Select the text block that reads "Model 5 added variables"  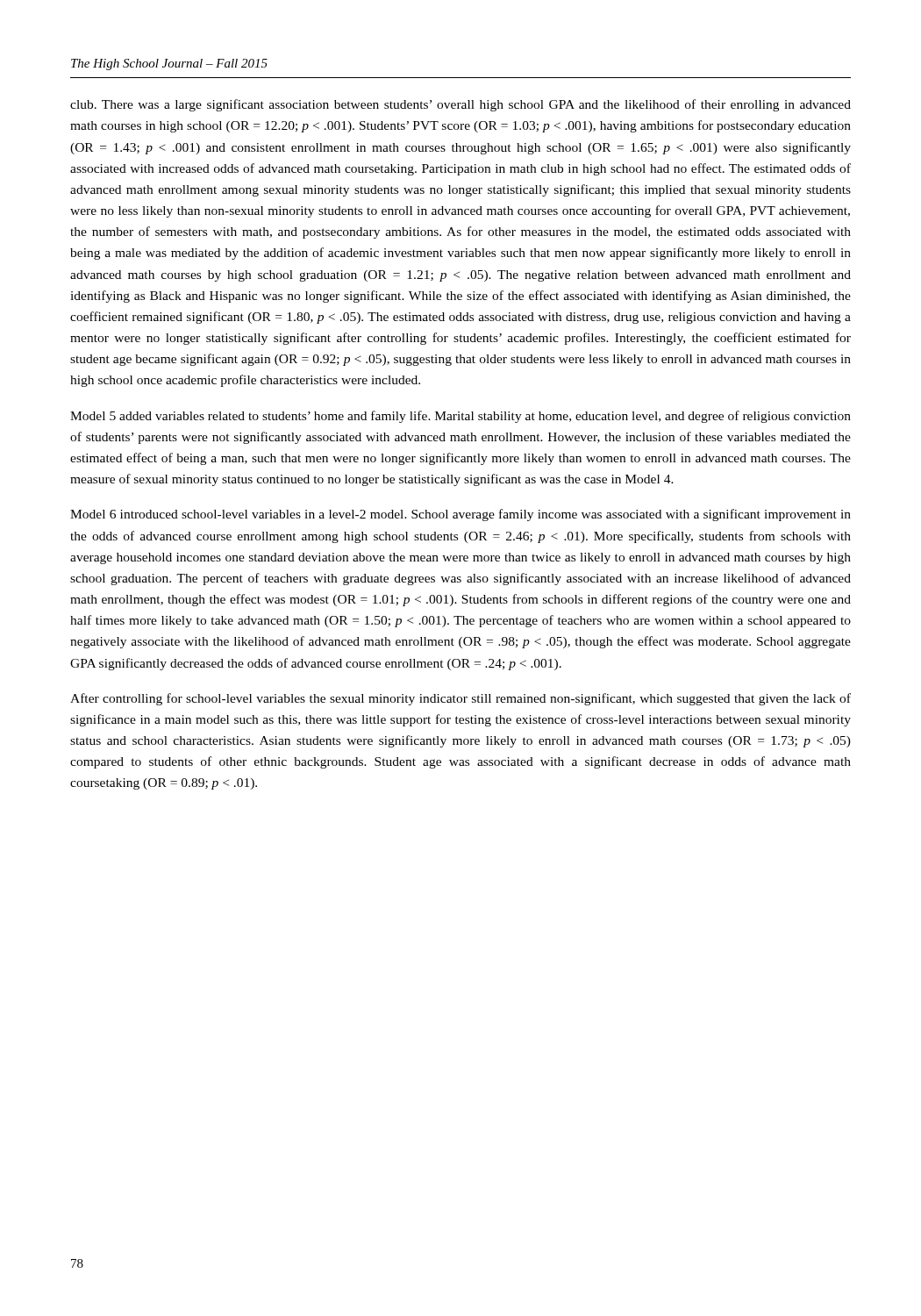(x=460, y=447)
